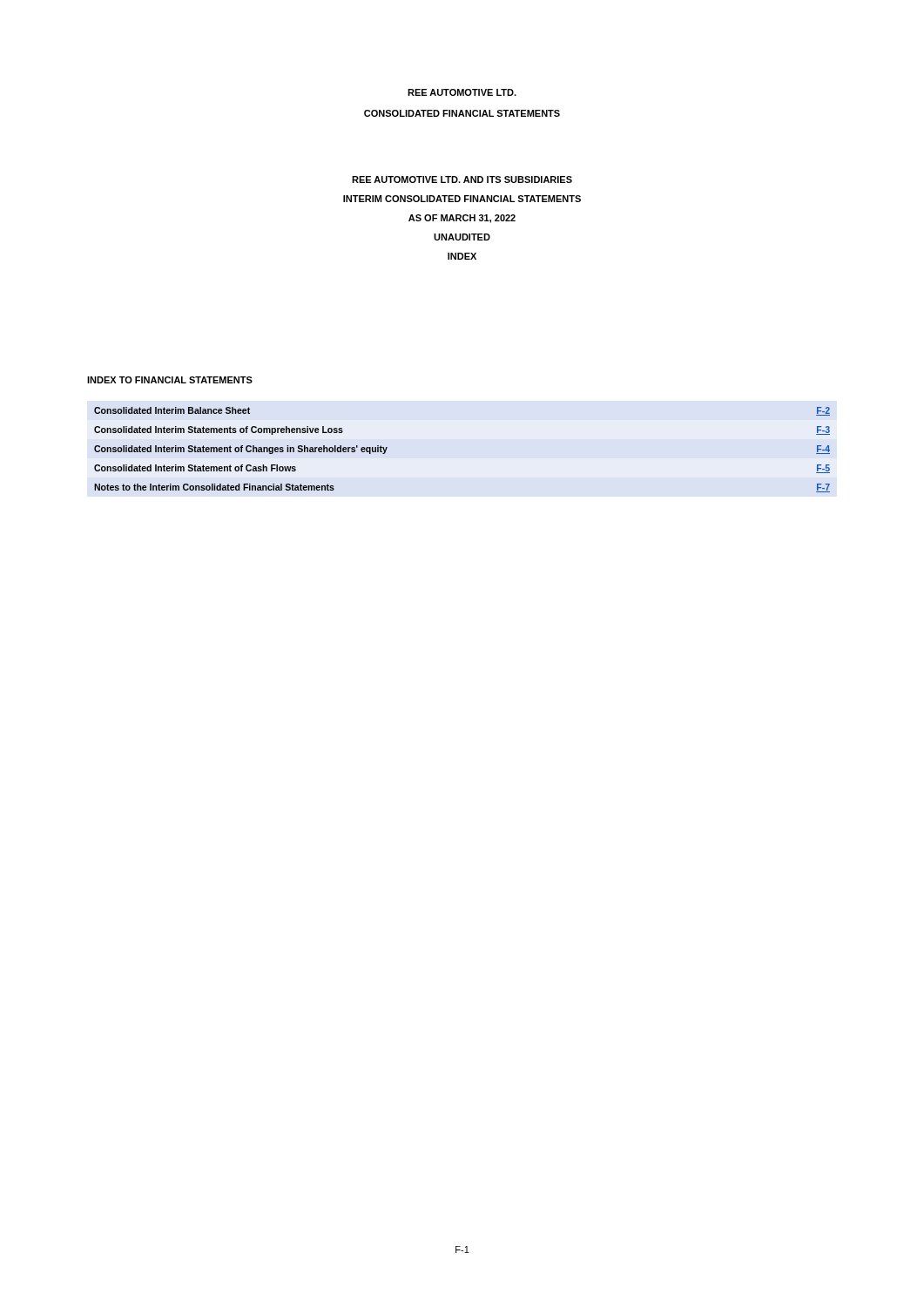Click on the element starting "INTERIM CONSOLIDATED FINANCIAL STATEMENTS"

[462, 199]
